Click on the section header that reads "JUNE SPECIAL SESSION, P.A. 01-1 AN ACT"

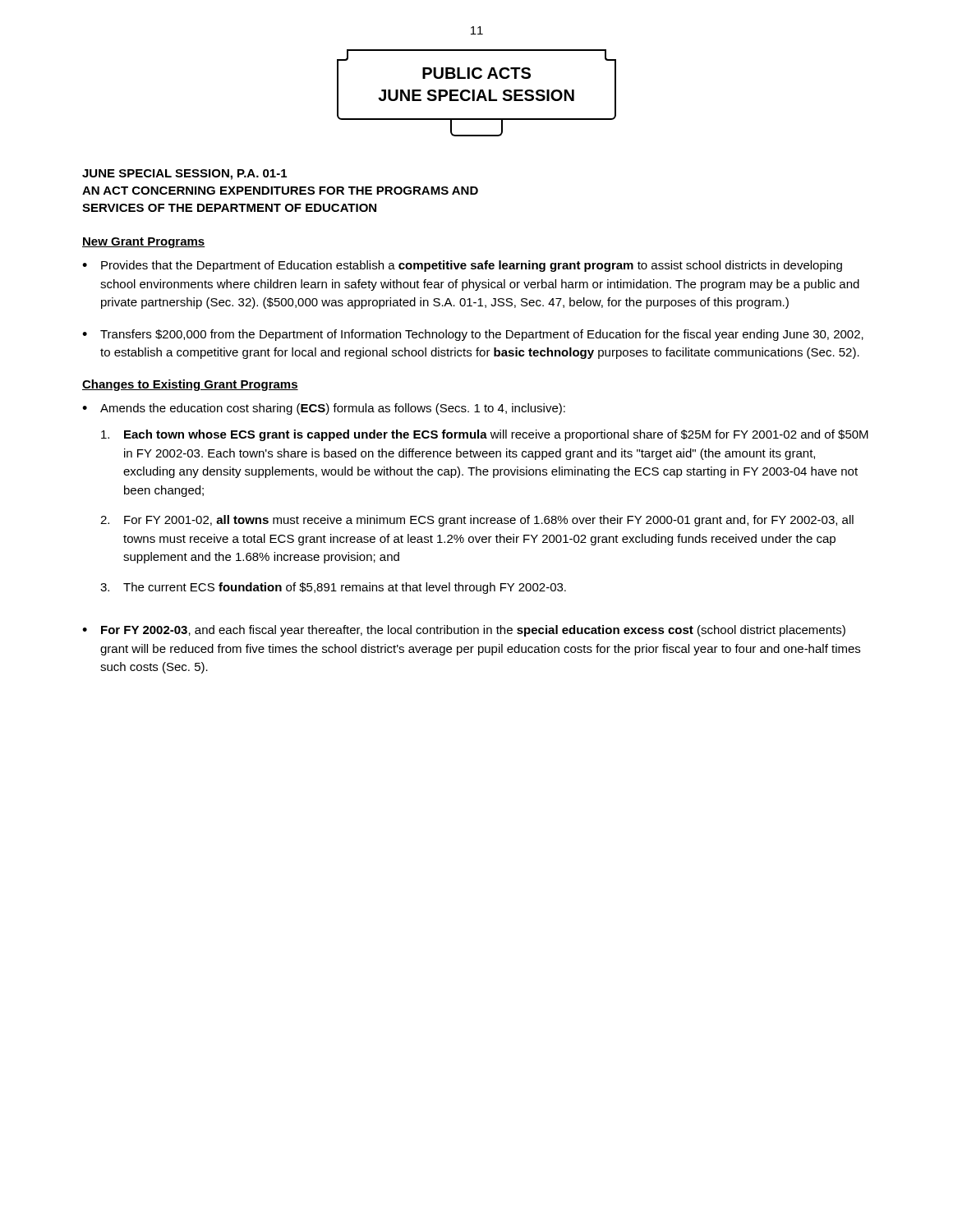[280, 190]
